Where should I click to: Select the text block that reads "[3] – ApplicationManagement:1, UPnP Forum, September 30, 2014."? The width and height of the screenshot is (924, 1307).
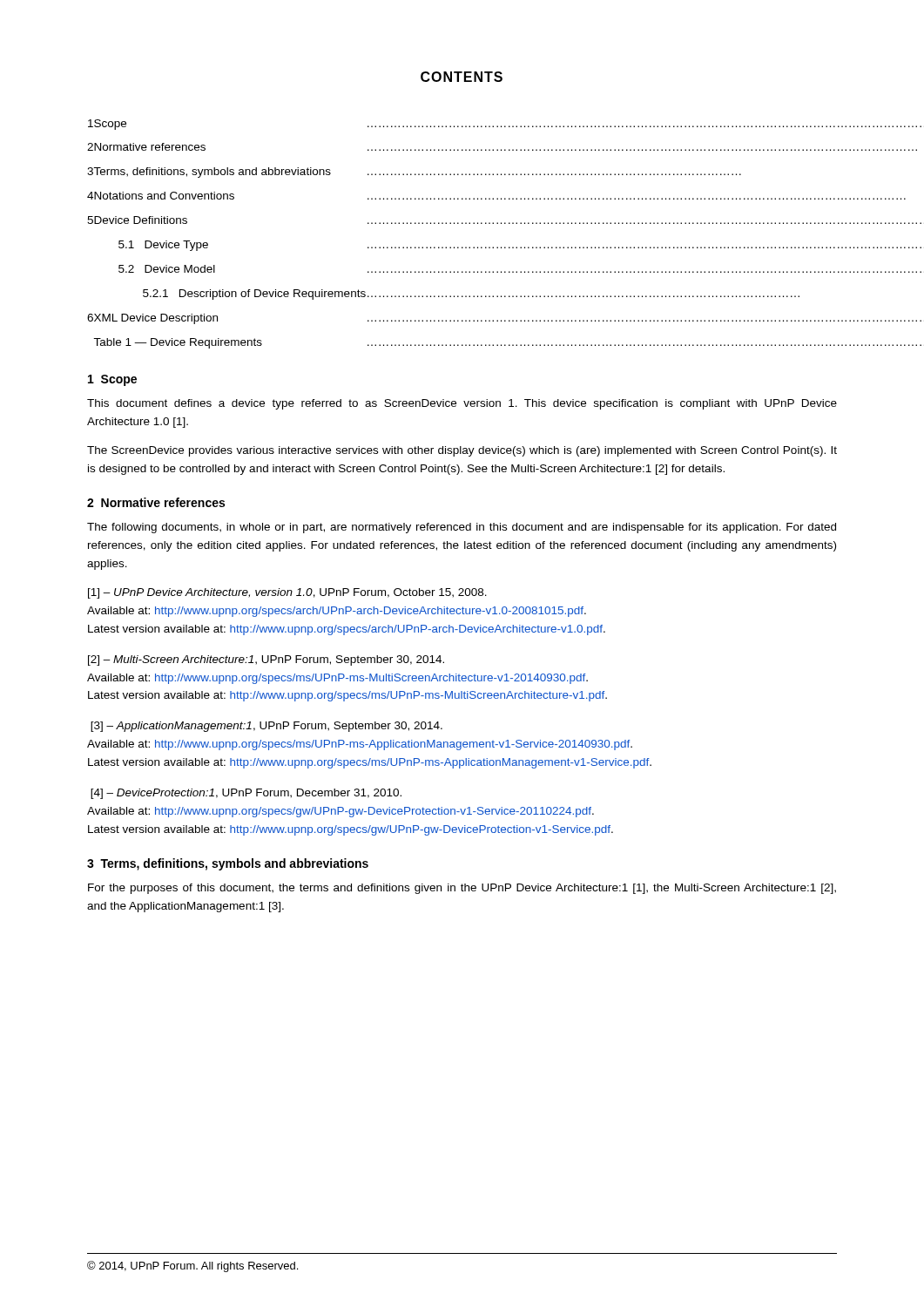pos(370,744)
